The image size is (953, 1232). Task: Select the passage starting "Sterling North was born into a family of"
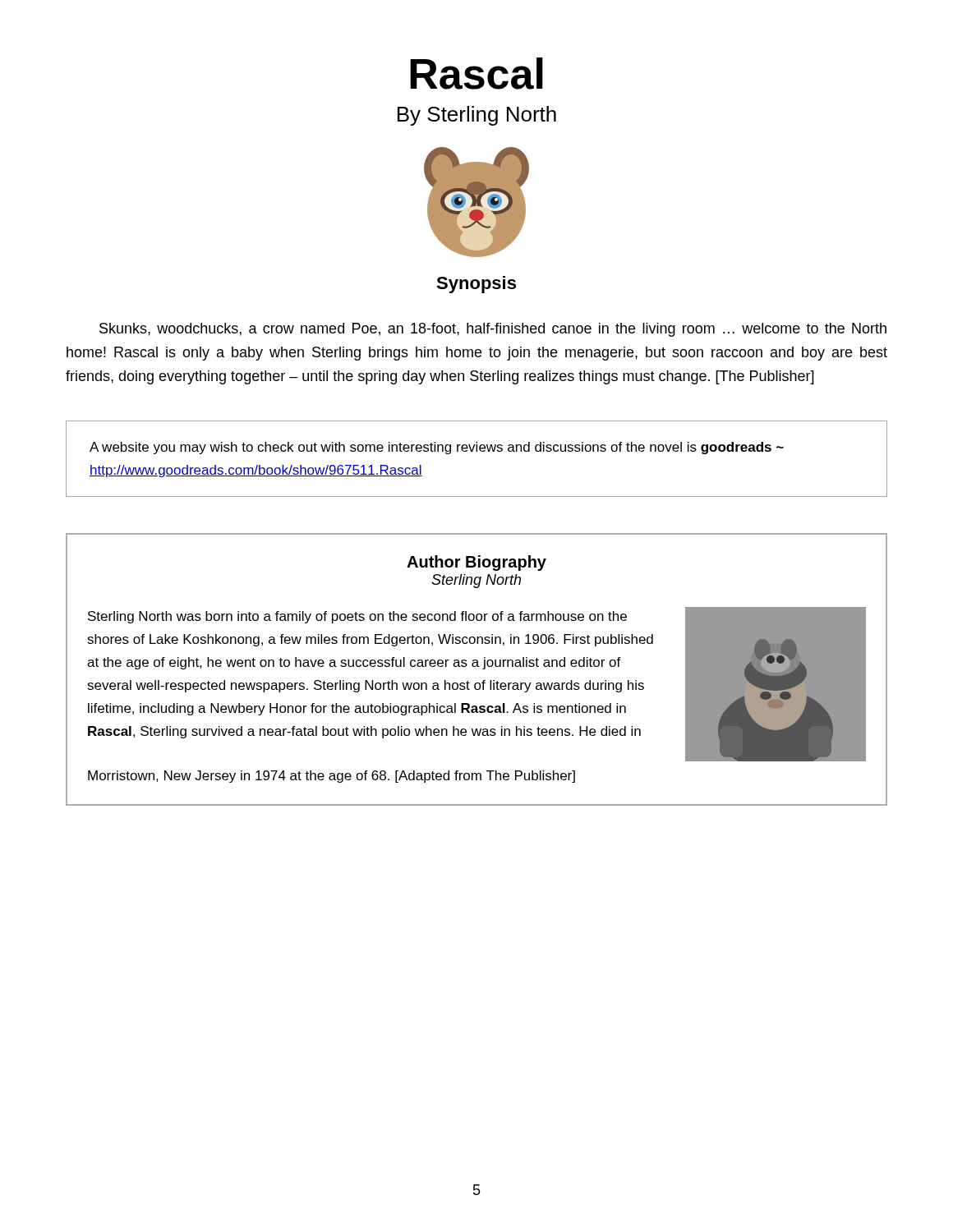[370, 674]
